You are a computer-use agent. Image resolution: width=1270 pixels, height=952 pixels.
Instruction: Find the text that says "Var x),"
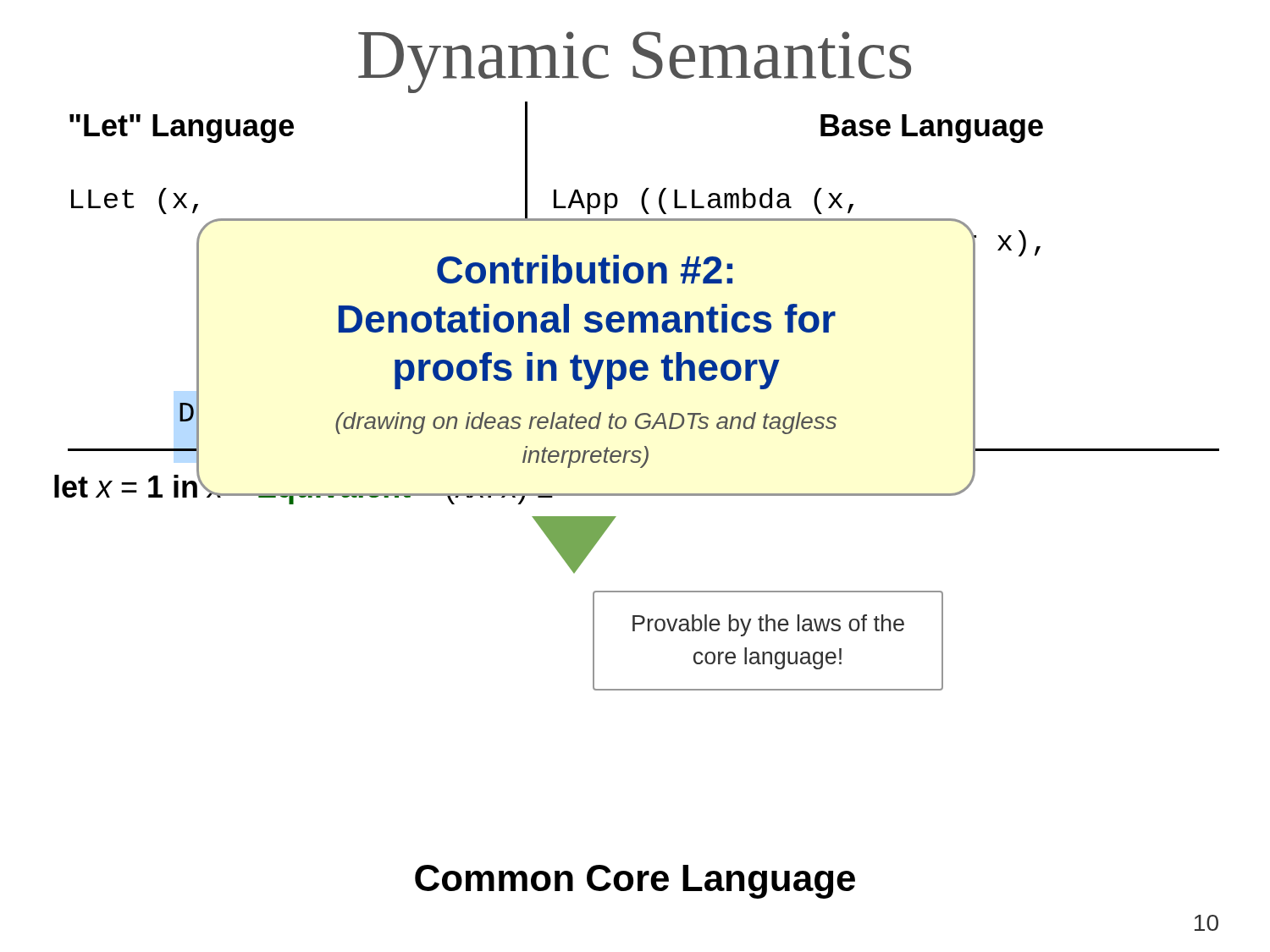988,243
